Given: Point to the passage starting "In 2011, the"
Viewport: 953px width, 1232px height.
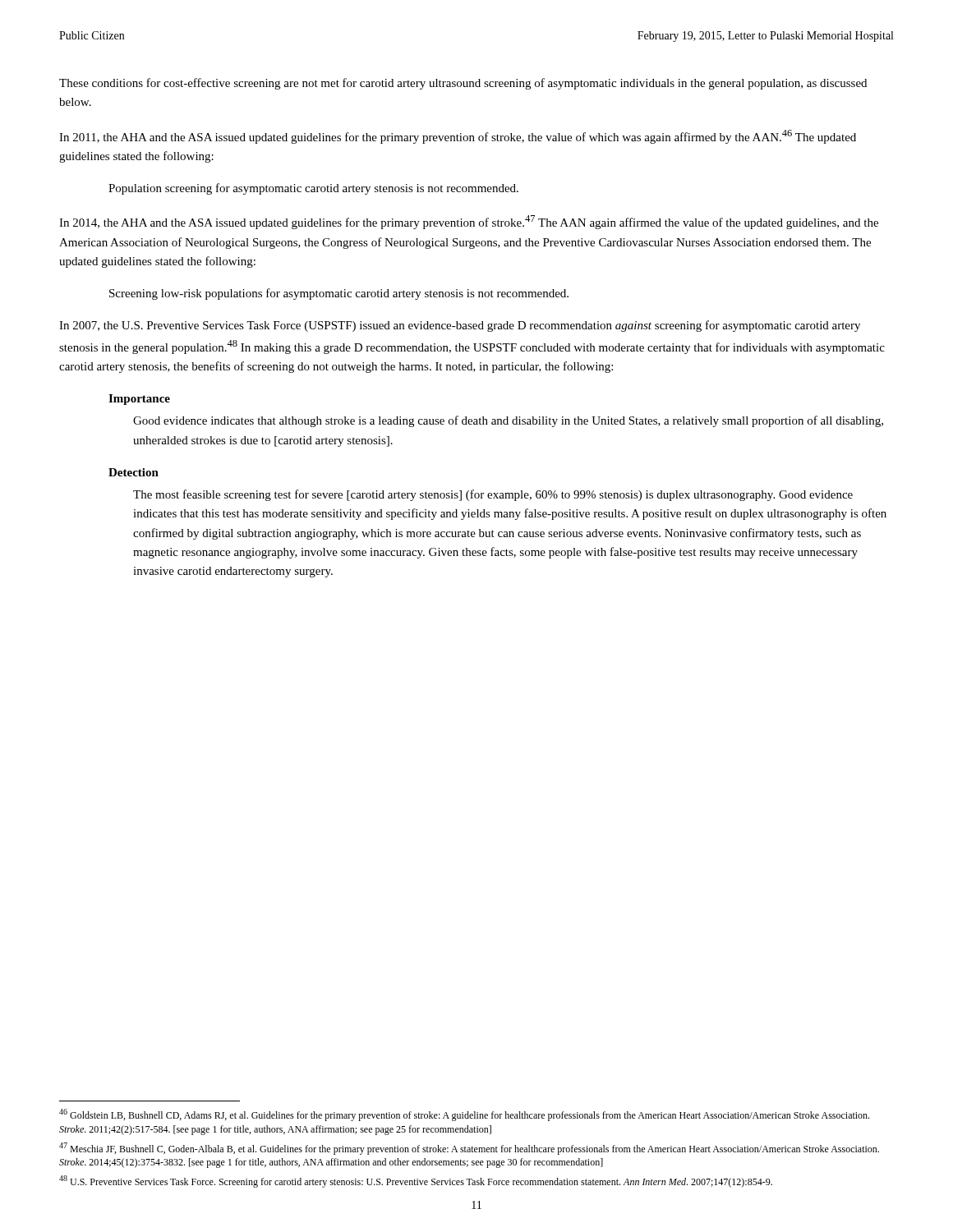Looking at the screenshot, I should [458, 145].
